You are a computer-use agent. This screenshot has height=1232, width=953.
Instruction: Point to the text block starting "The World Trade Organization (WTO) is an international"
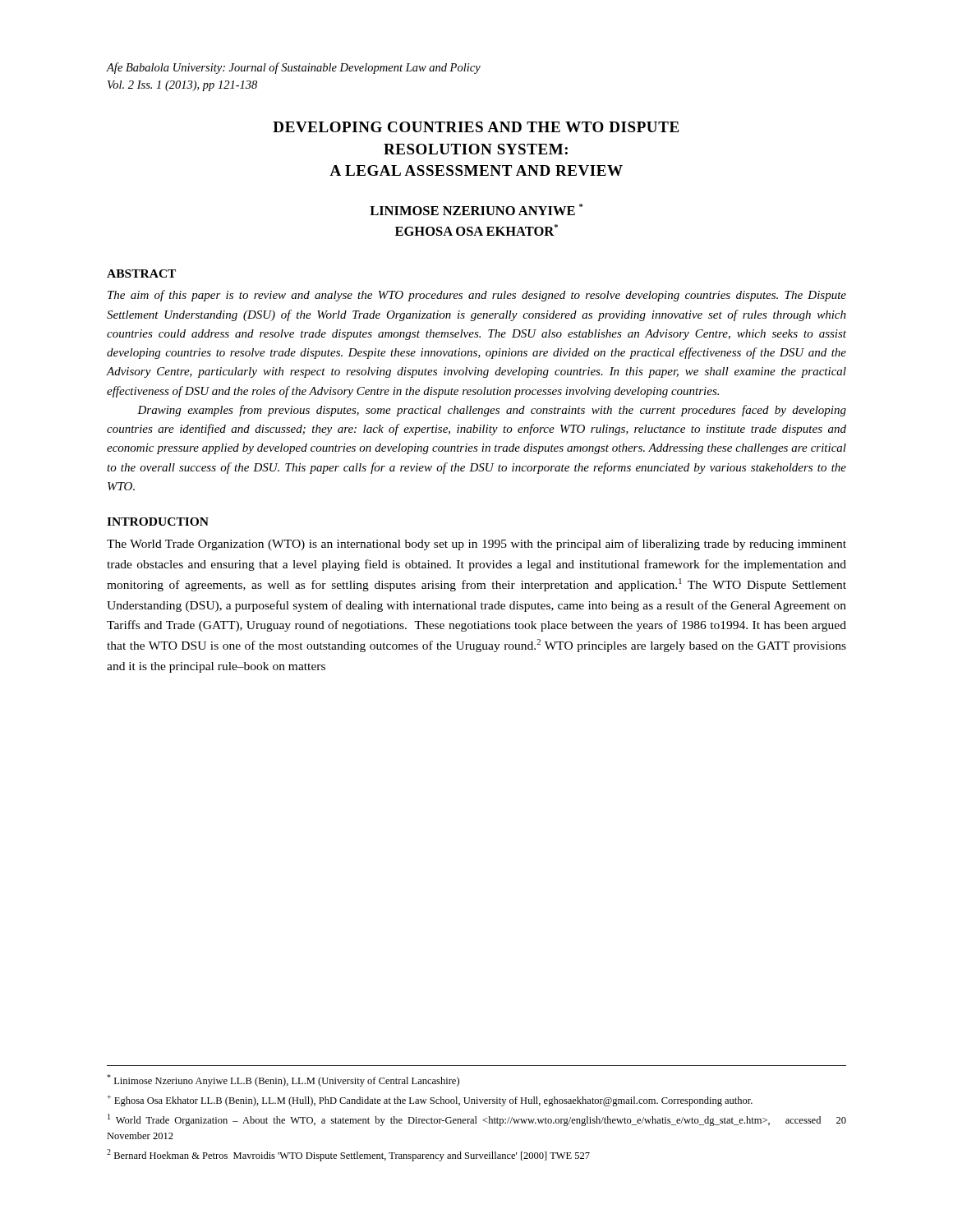[476, 605]
